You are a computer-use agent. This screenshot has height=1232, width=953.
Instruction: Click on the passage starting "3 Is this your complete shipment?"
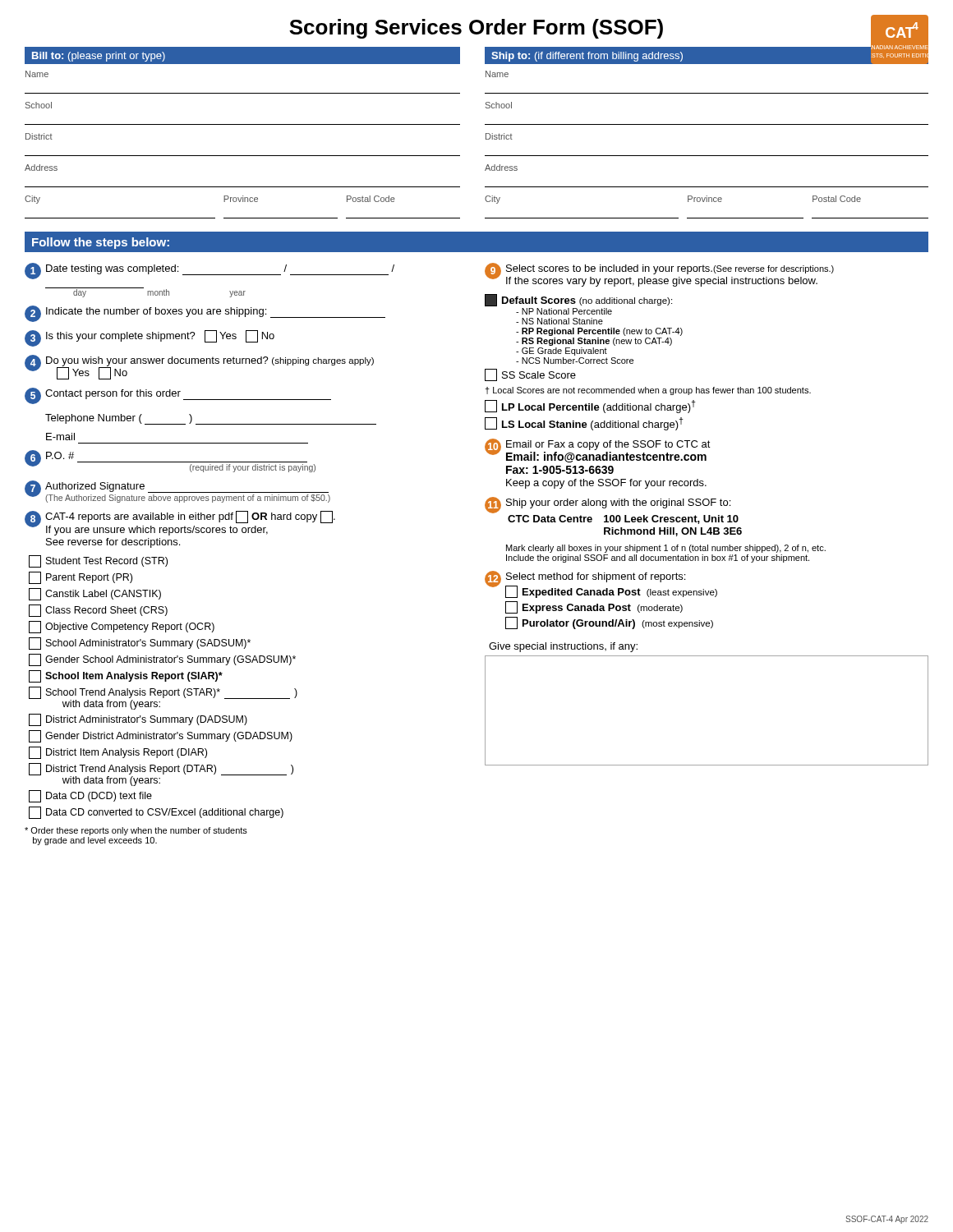coord(242,338)
